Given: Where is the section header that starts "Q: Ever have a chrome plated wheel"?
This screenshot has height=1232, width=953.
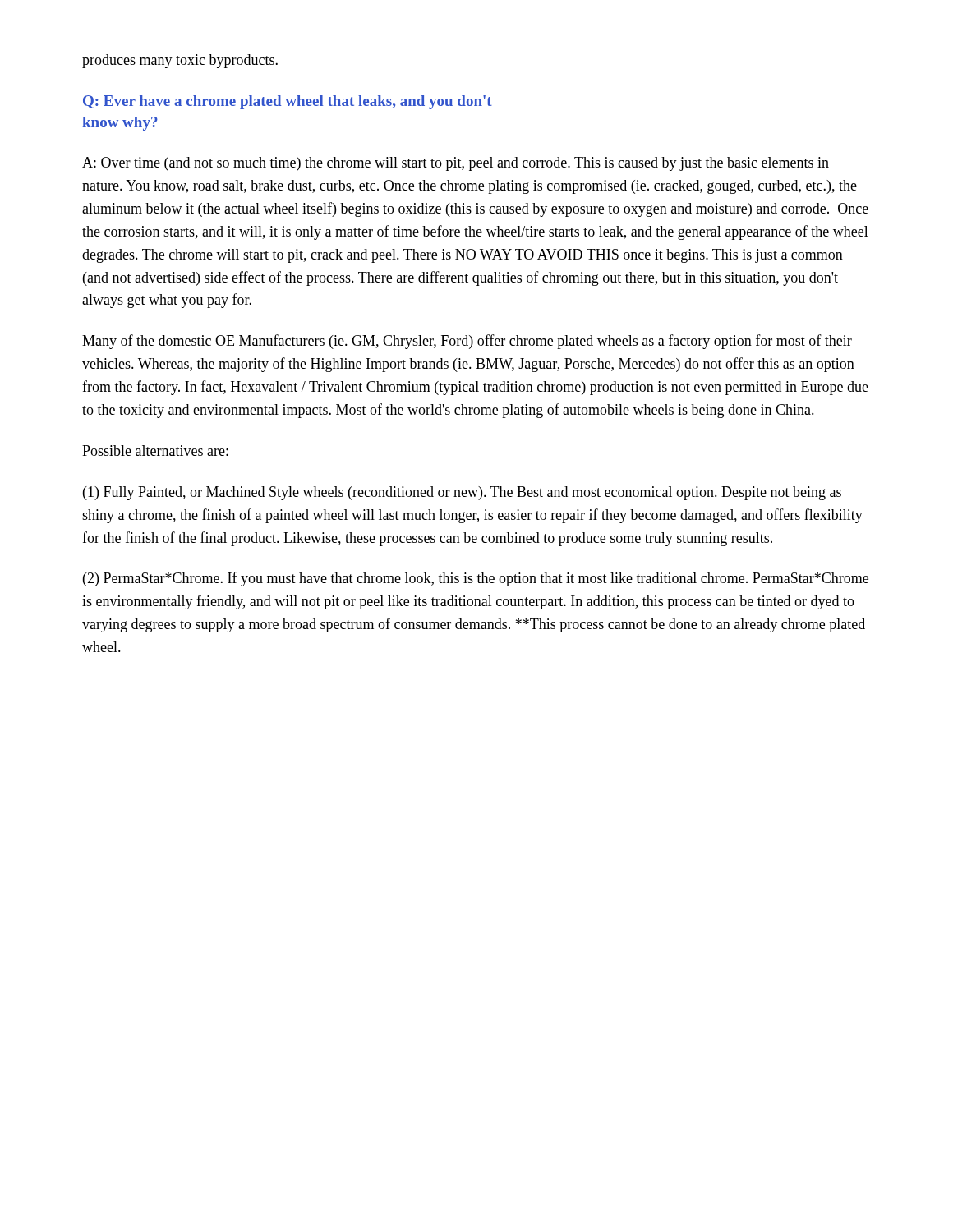Looking at the screenshot, I should tap(287, 111).
